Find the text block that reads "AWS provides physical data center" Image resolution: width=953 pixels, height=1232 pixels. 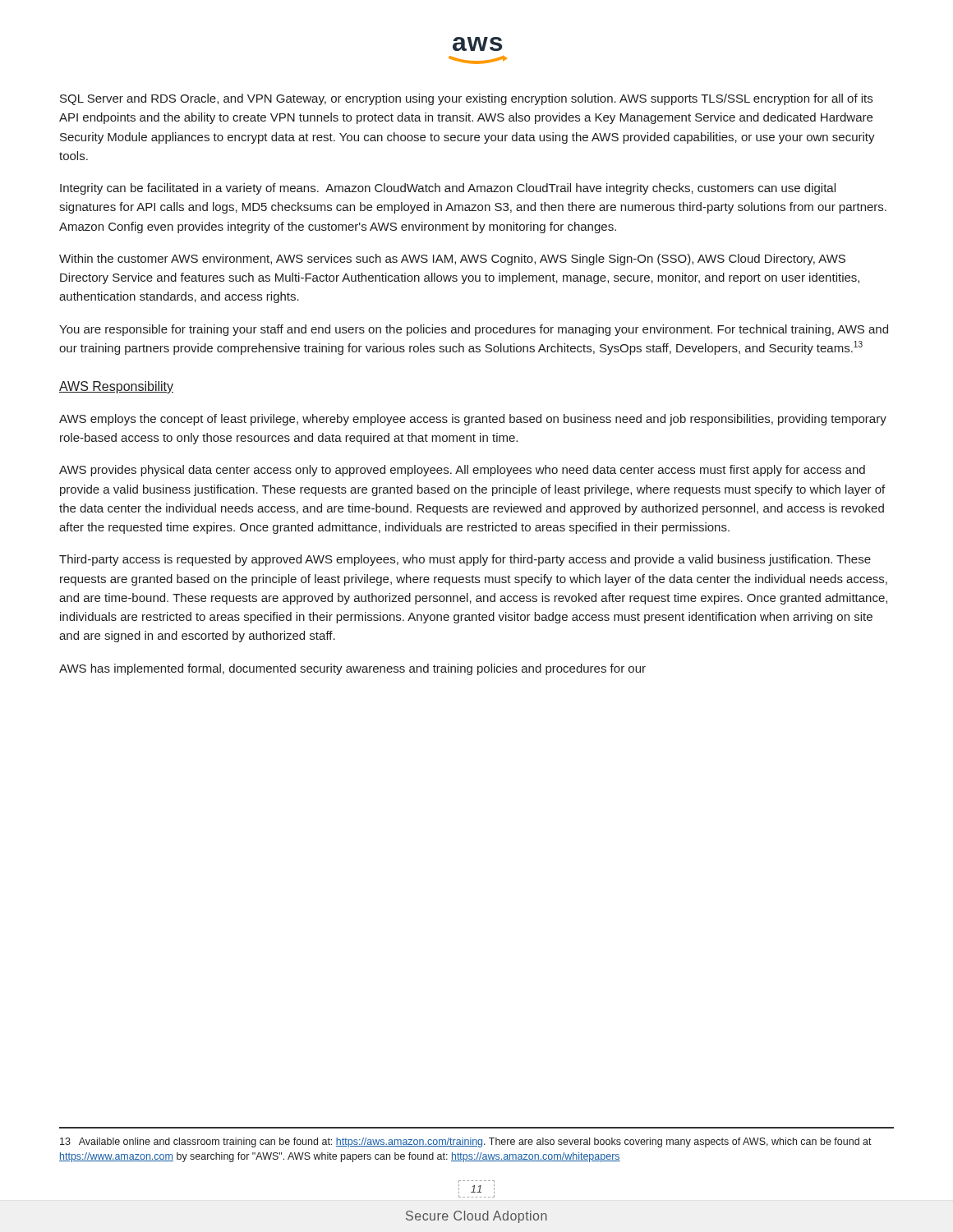click(476, 498)
